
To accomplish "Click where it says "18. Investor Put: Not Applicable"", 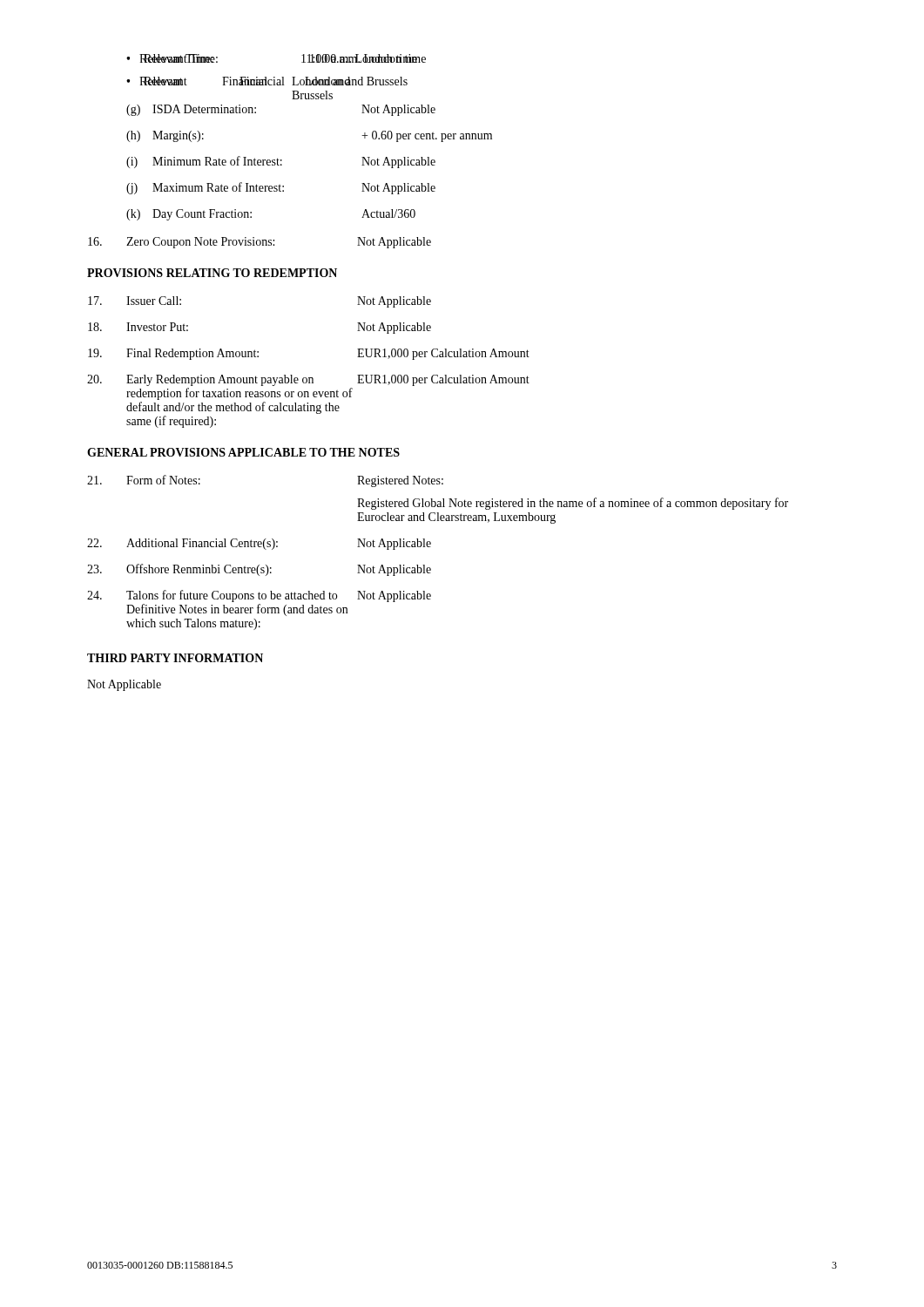I will coord(161,328).
